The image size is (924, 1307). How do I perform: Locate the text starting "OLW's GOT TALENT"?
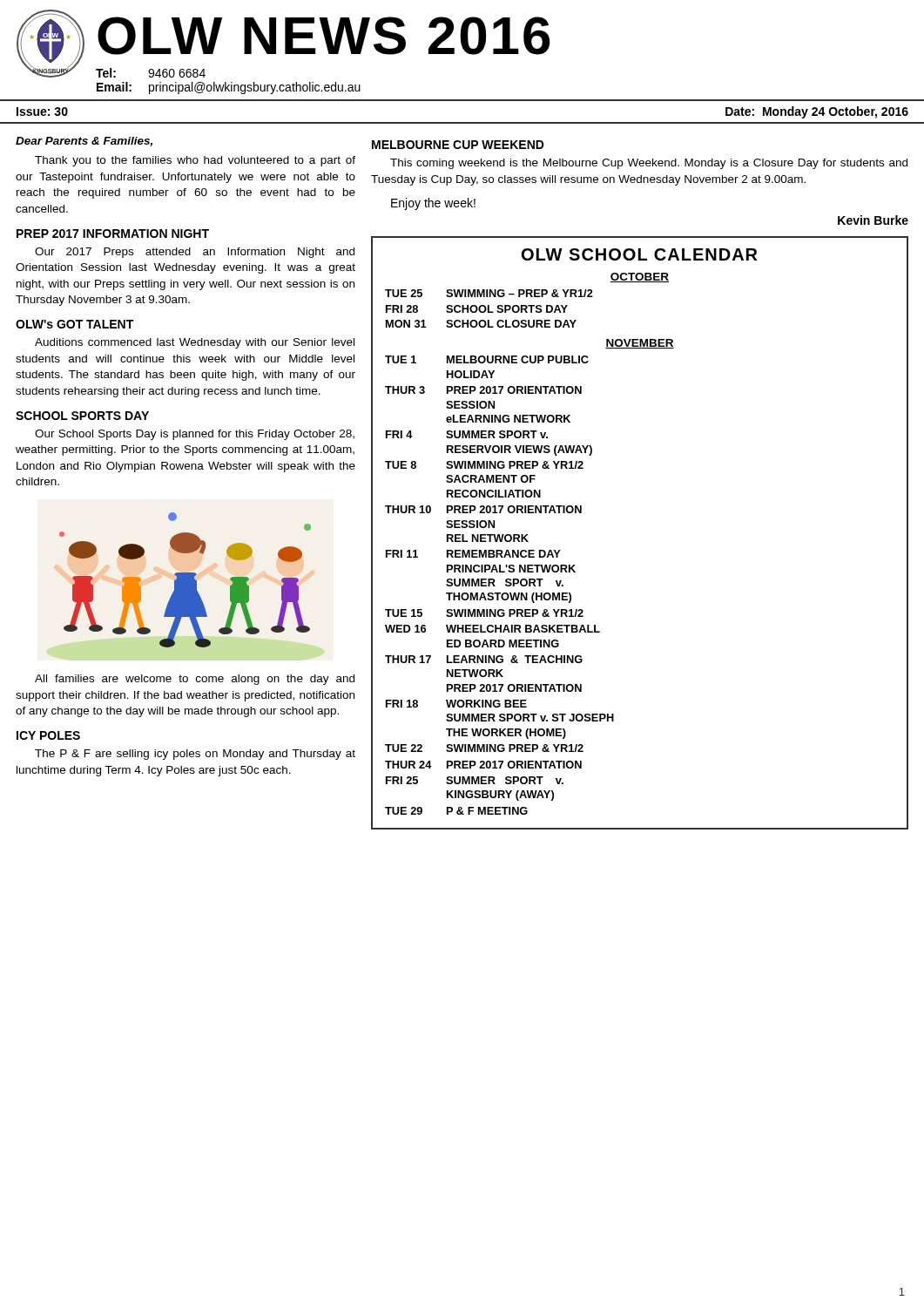75,324
